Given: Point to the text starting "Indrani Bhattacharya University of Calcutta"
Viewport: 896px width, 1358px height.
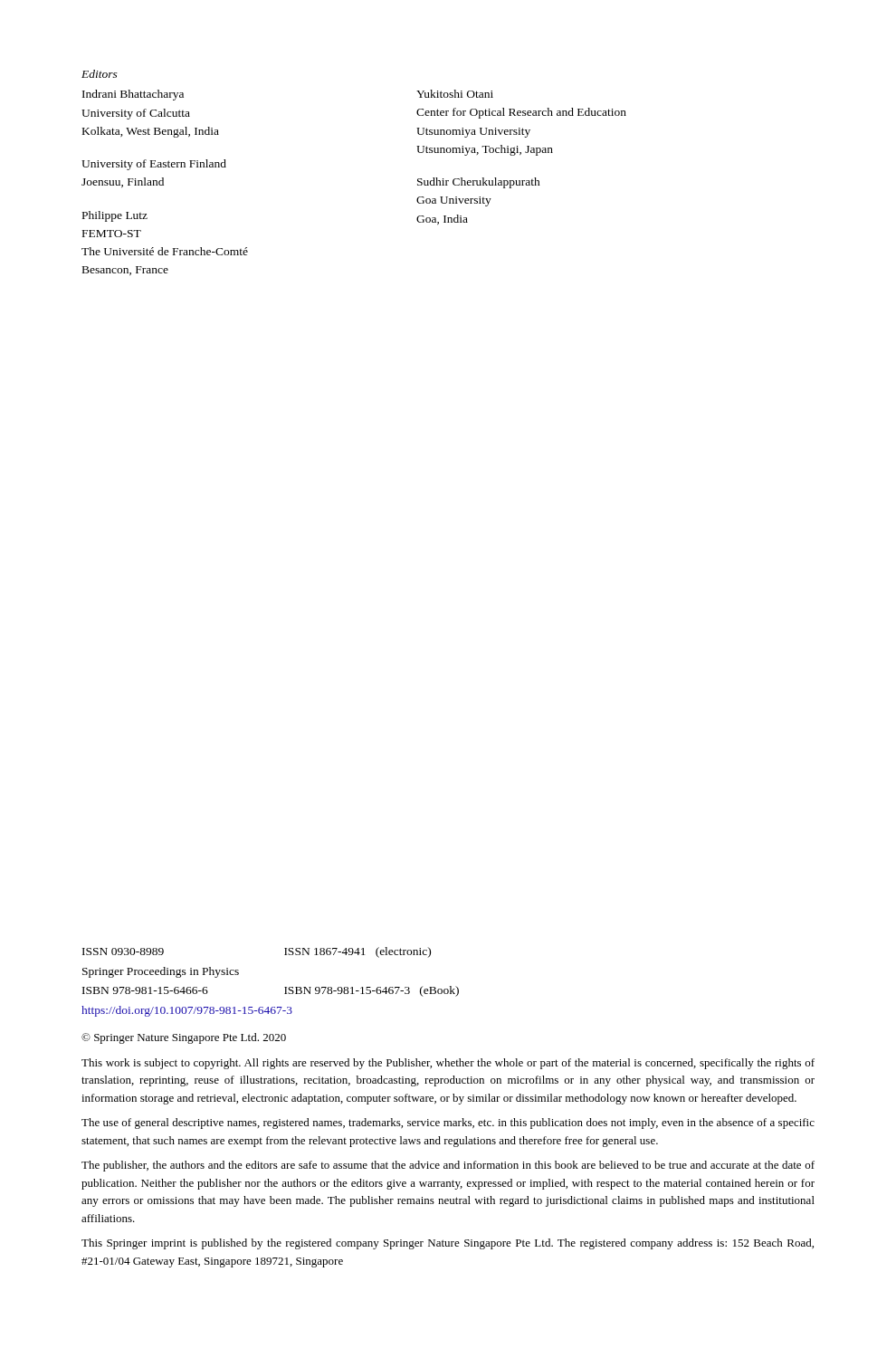Looking at the screenshot, I should (x=133, y=95).
